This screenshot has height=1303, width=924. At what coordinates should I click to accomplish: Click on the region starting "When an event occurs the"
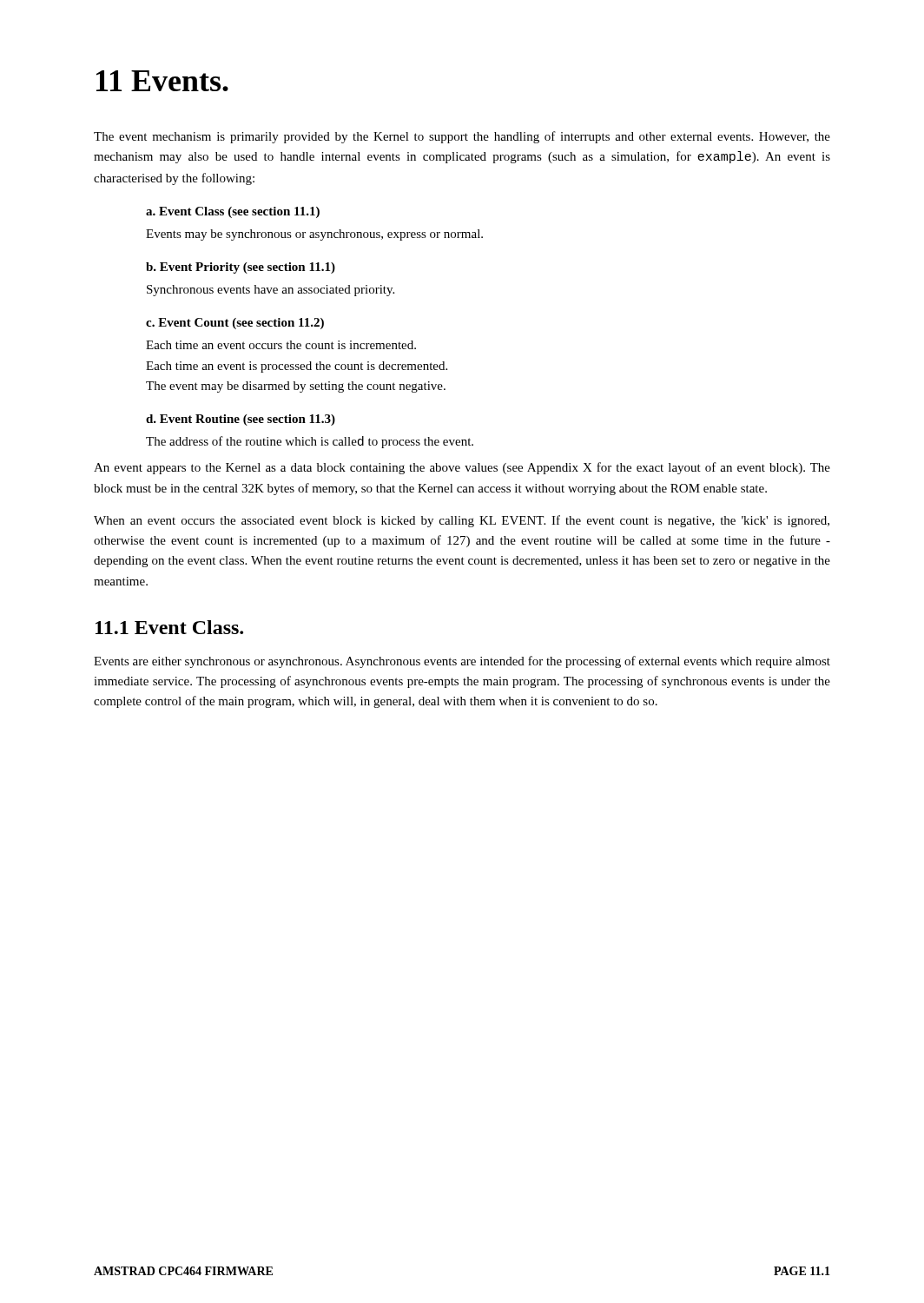[462, 551]
